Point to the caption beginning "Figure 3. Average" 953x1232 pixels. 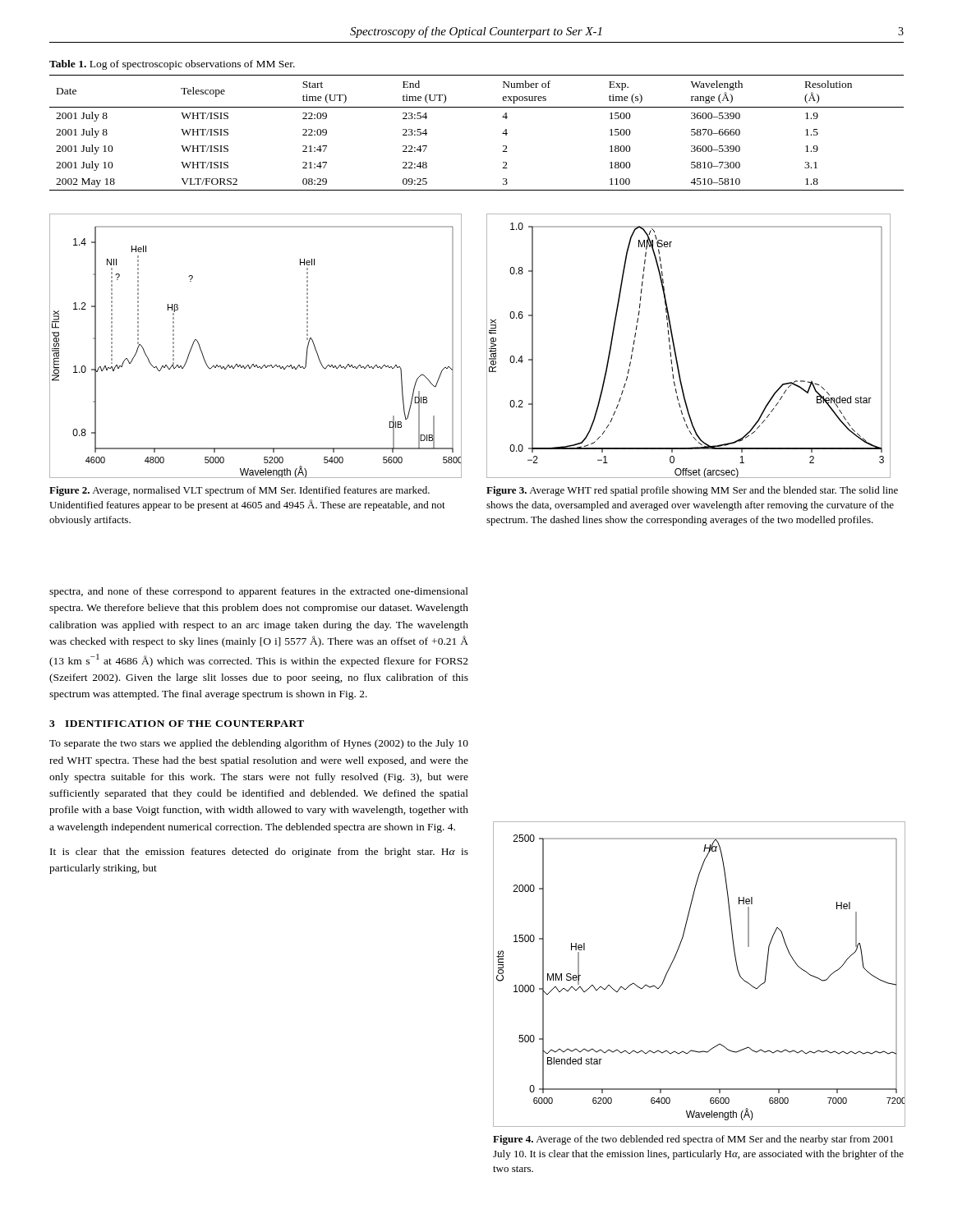coord(692,505)
